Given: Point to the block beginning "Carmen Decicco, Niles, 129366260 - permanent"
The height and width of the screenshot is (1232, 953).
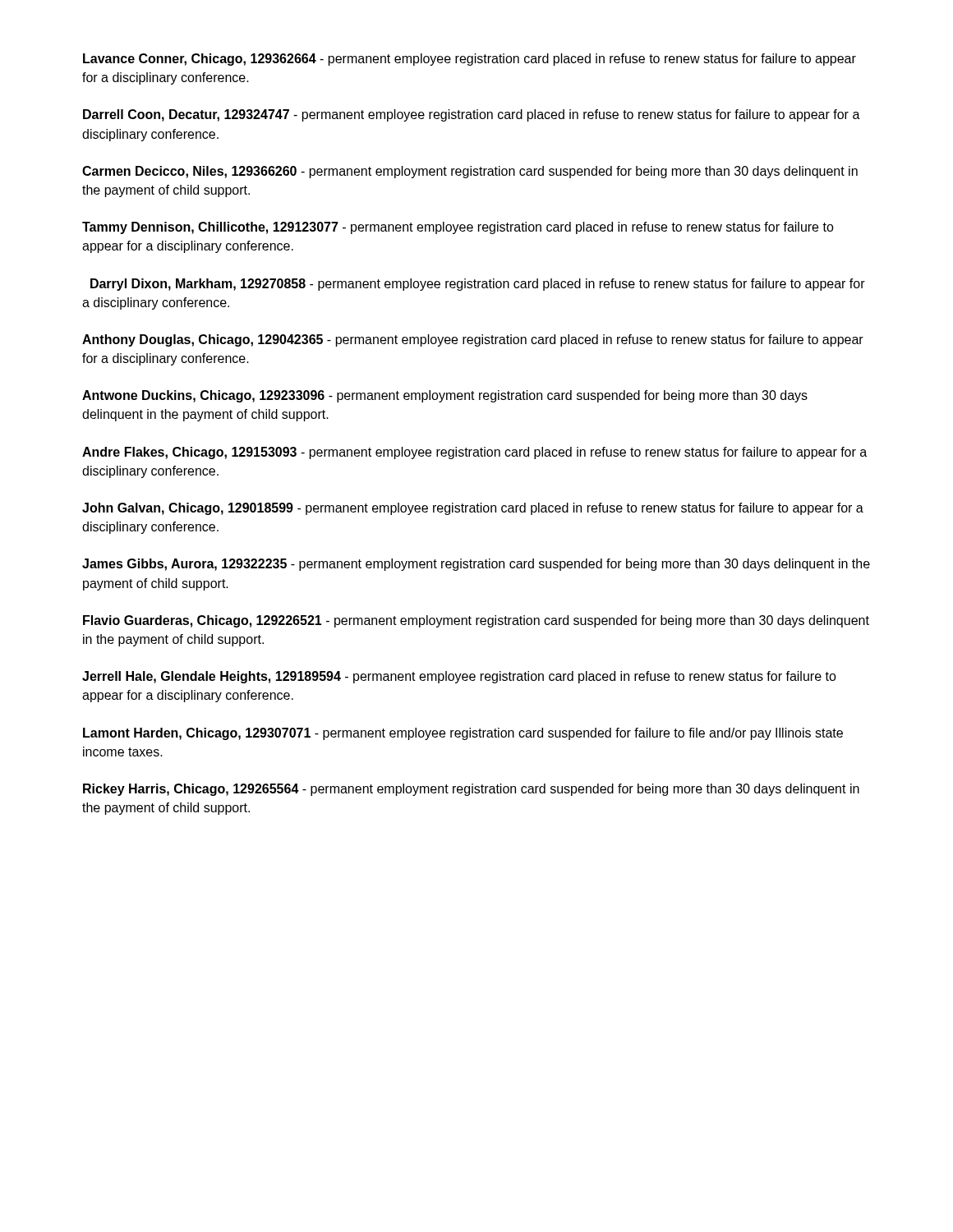Looking at the screenshot, I should click(476, 181).
